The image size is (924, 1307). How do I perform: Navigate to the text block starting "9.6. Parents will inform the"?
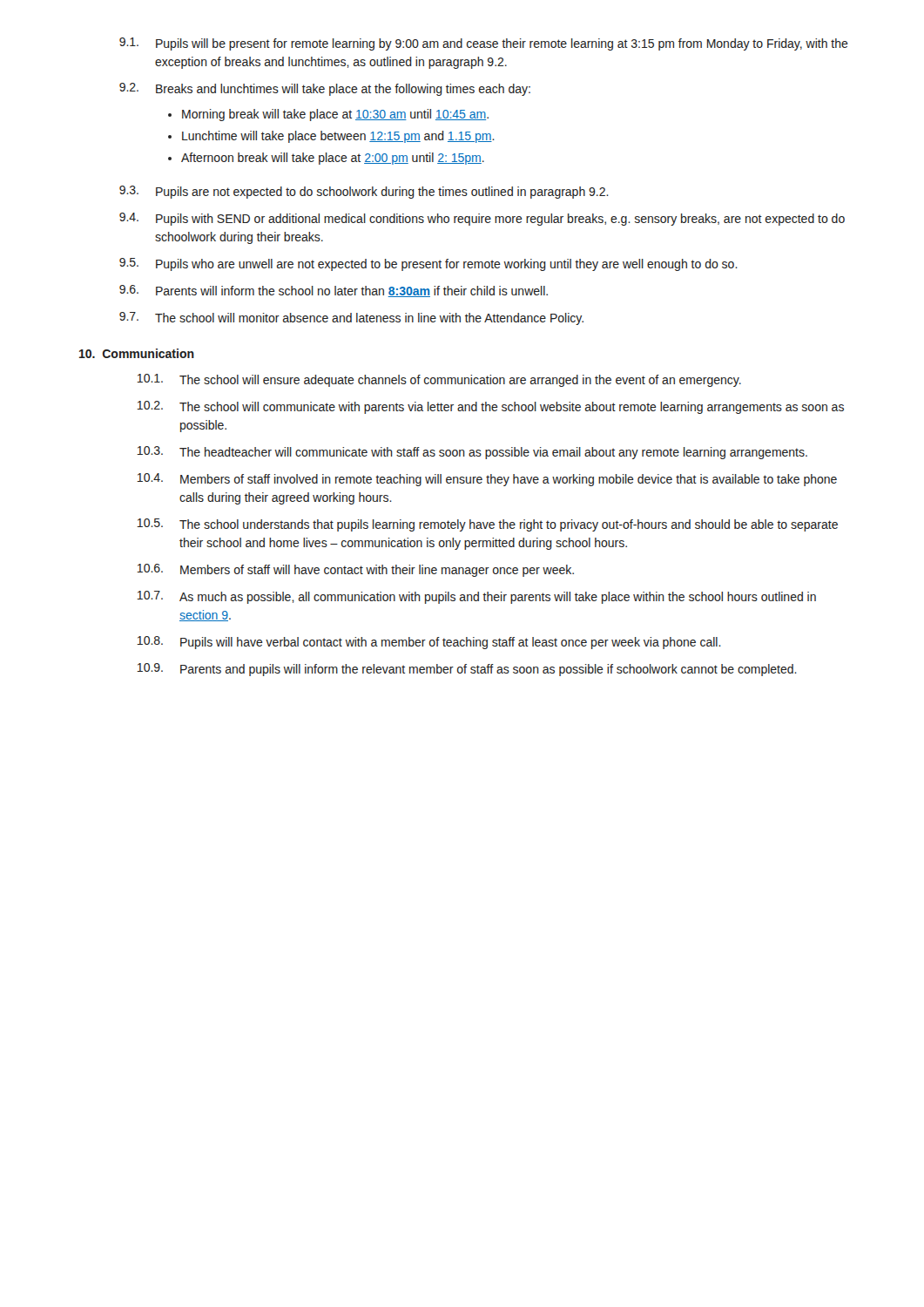[x=466, y=291]
